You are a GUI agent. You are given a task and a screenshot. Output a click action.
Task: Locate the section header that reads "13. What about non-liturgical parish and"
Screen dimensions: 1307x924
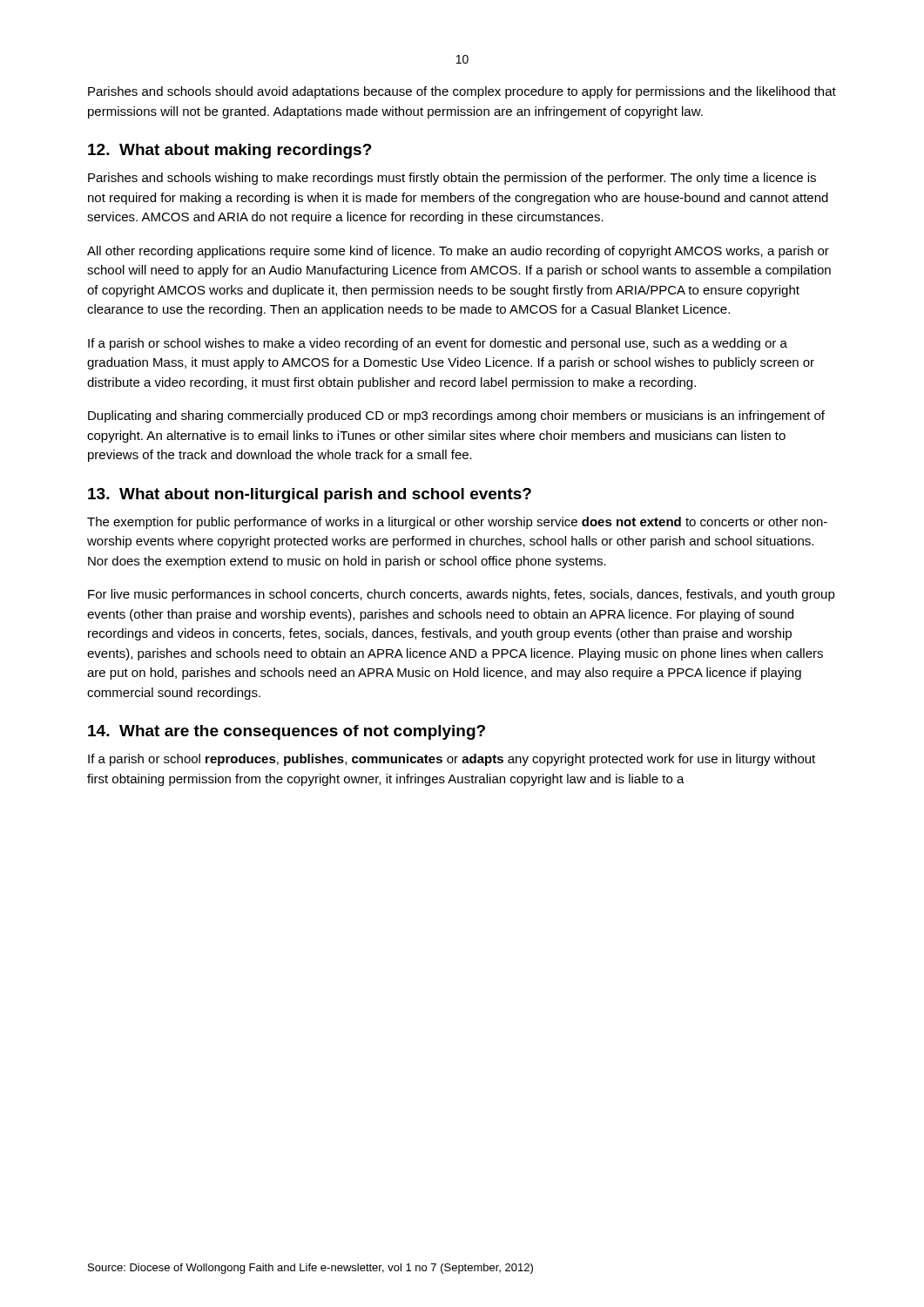(310, 493)
